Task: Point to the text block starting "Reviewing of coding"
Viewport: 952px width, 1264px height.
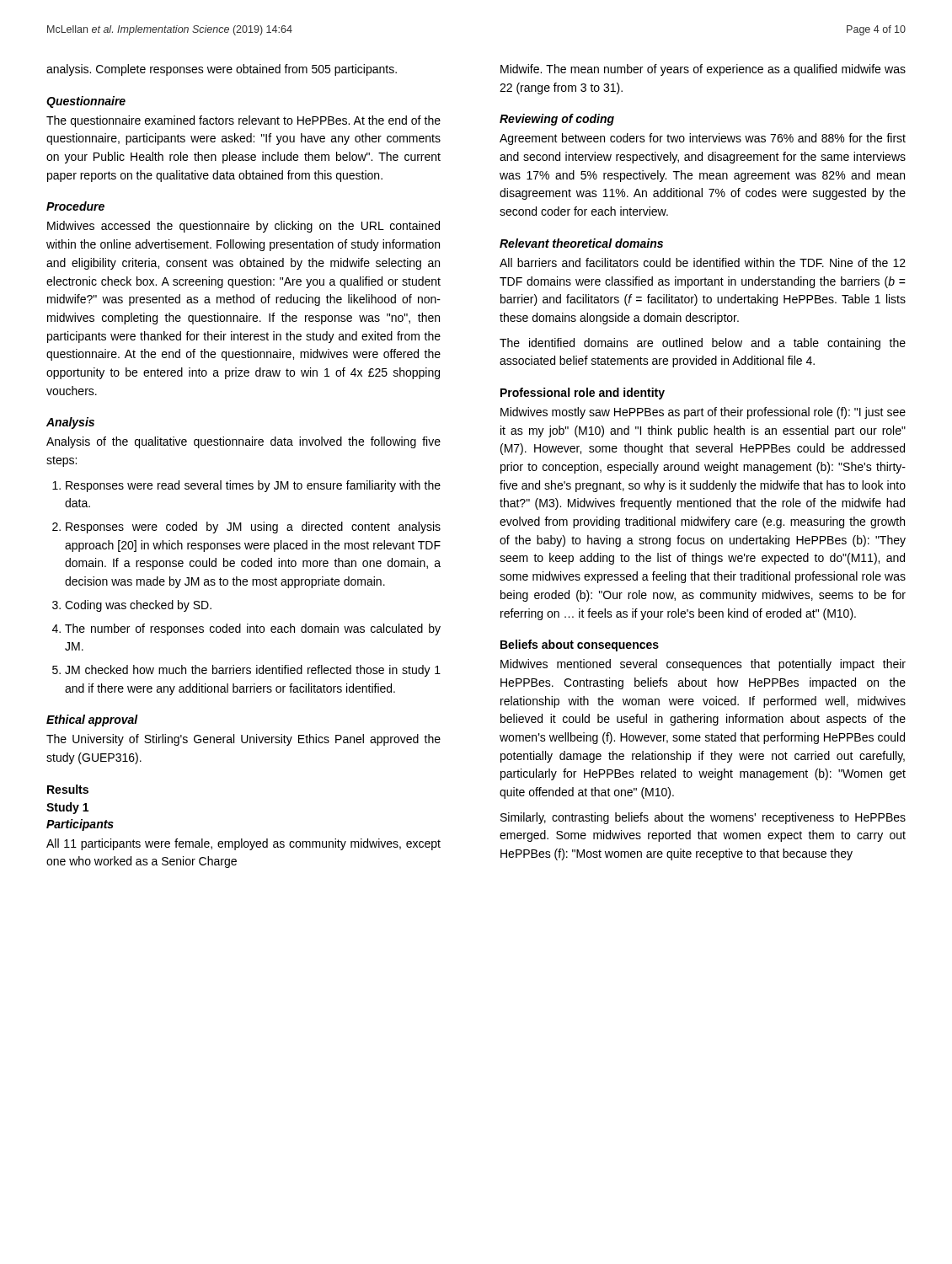Action: [557, 119]
